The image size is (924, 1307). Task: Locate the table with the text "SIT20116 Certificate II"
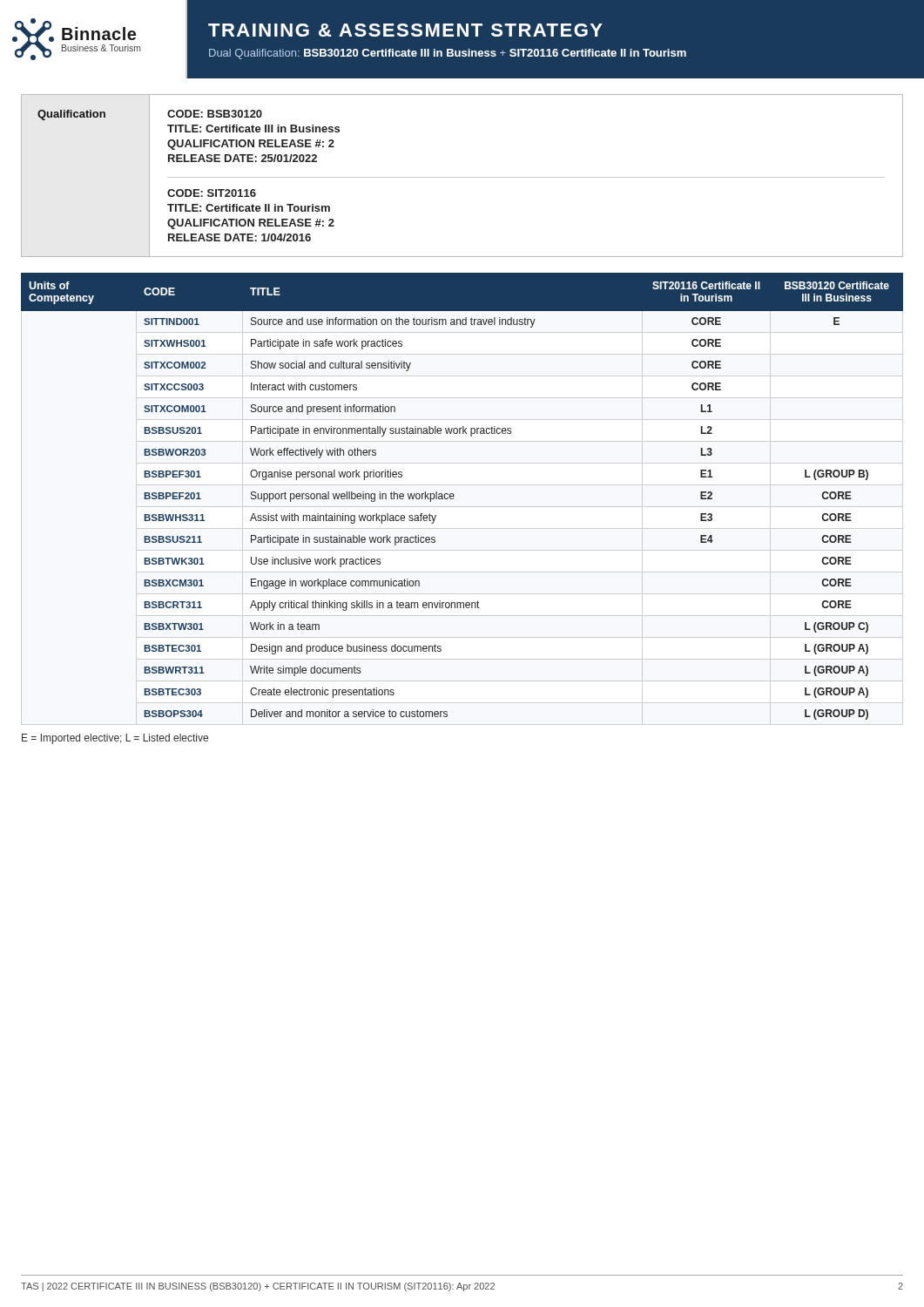click(462, 499)
